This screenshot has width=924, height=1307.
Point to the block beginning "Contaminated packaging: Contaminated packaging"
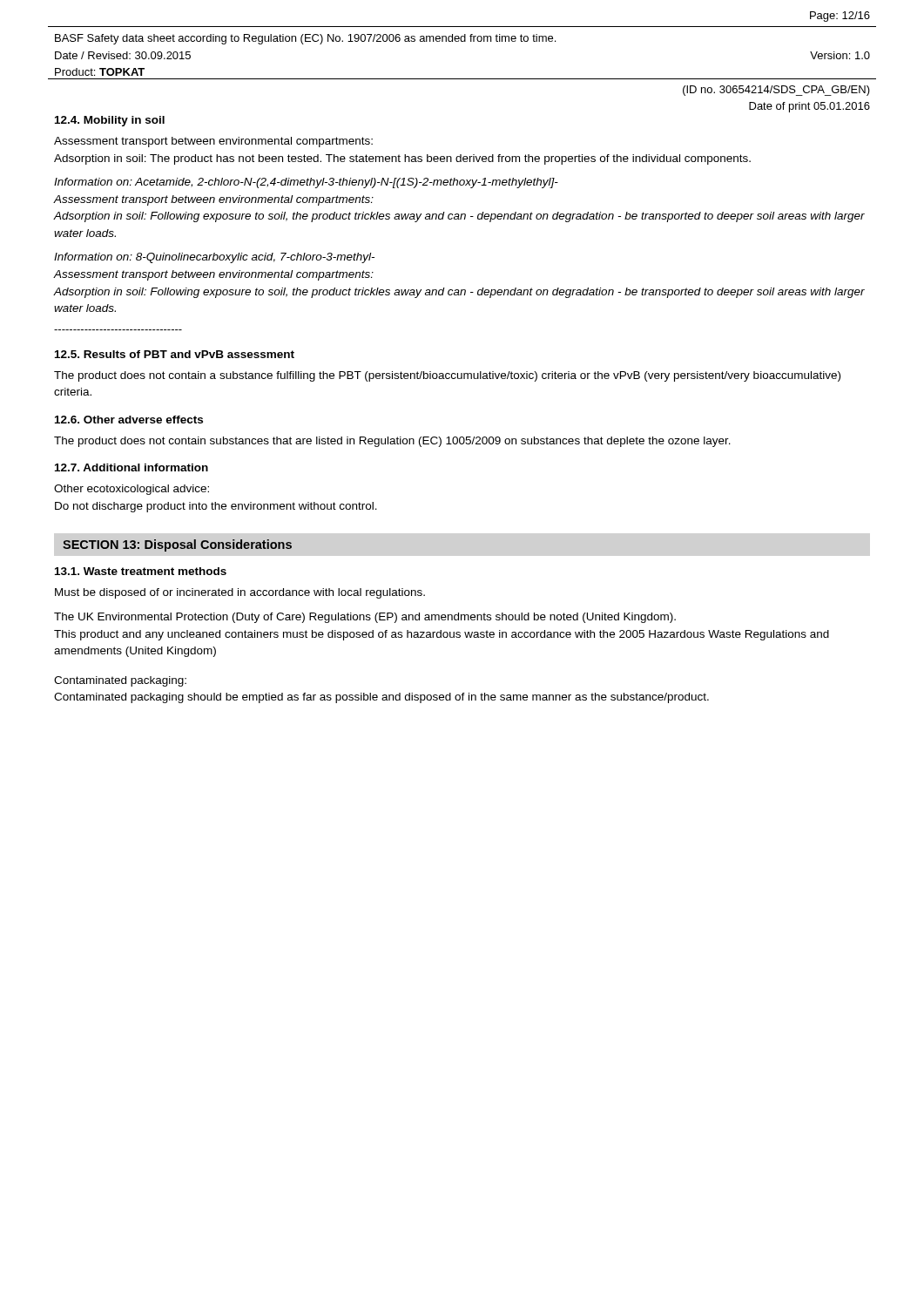[382, 688]
